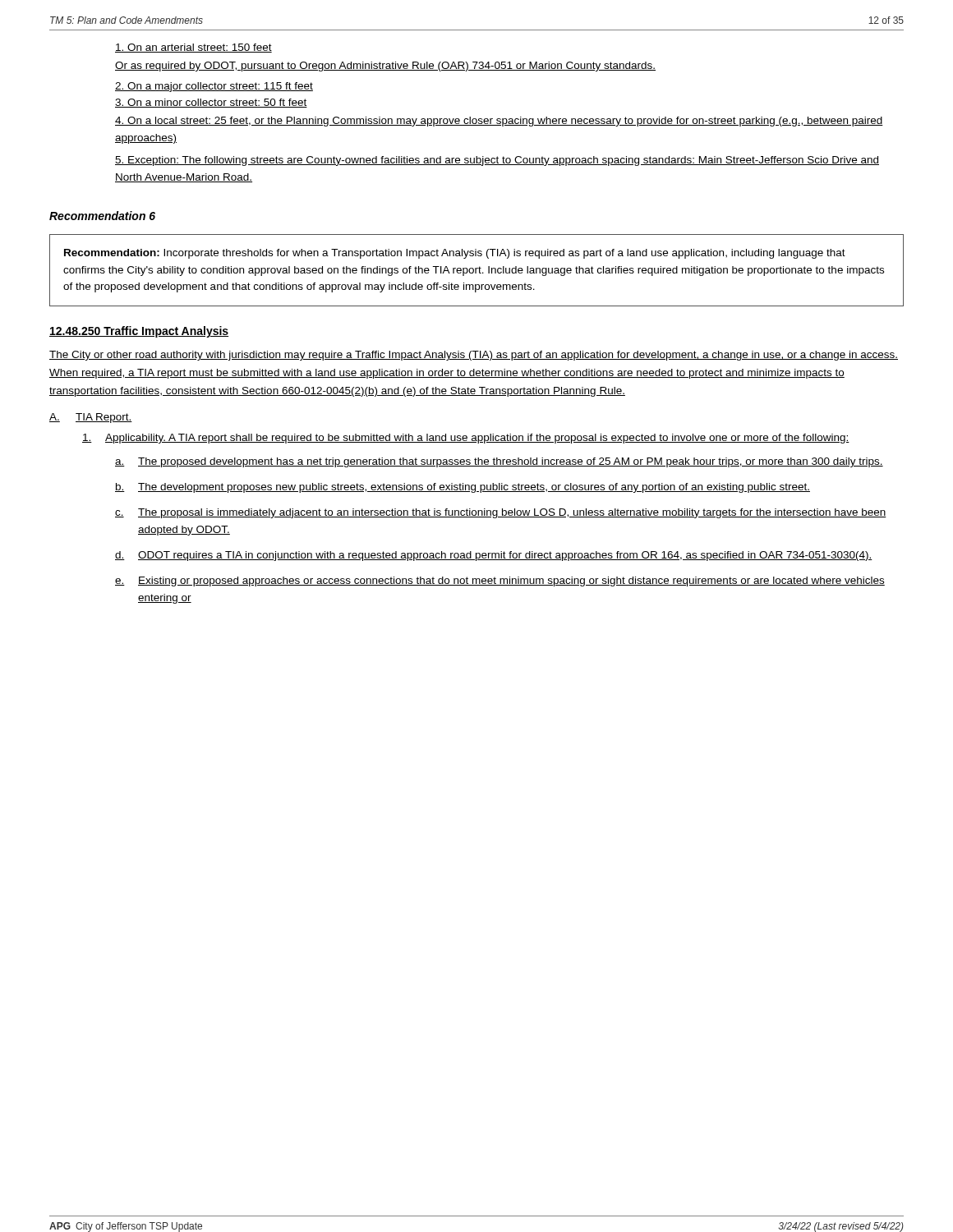Screen dimensions: 1232x953
Task: Point to the block starting "Applicability. A TIA report shall be"
Action: [466, 438]
